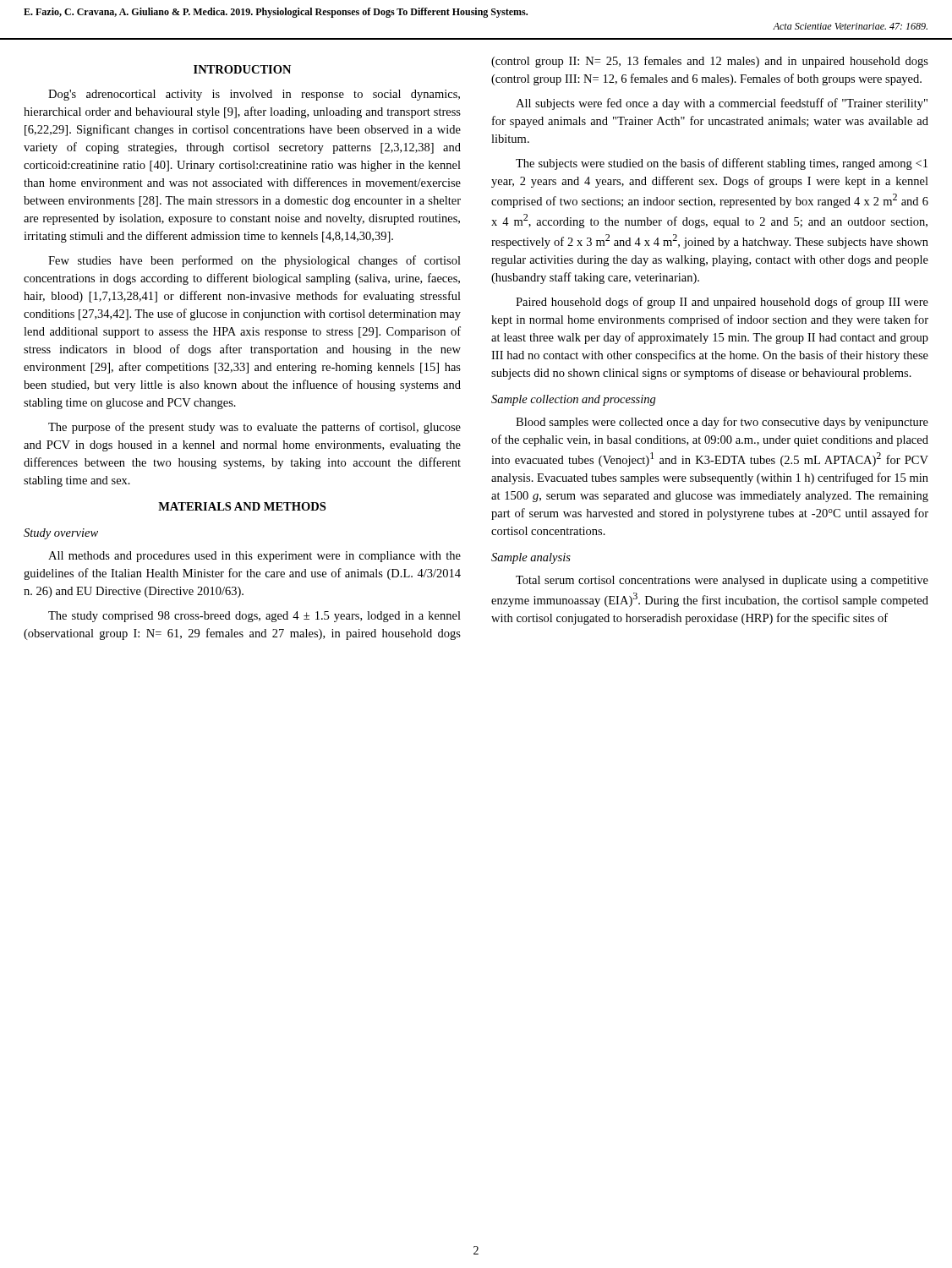Find the passage starting "Sample analysis"
Viewport: 952px width, 1268px height.
coord(531,557)
